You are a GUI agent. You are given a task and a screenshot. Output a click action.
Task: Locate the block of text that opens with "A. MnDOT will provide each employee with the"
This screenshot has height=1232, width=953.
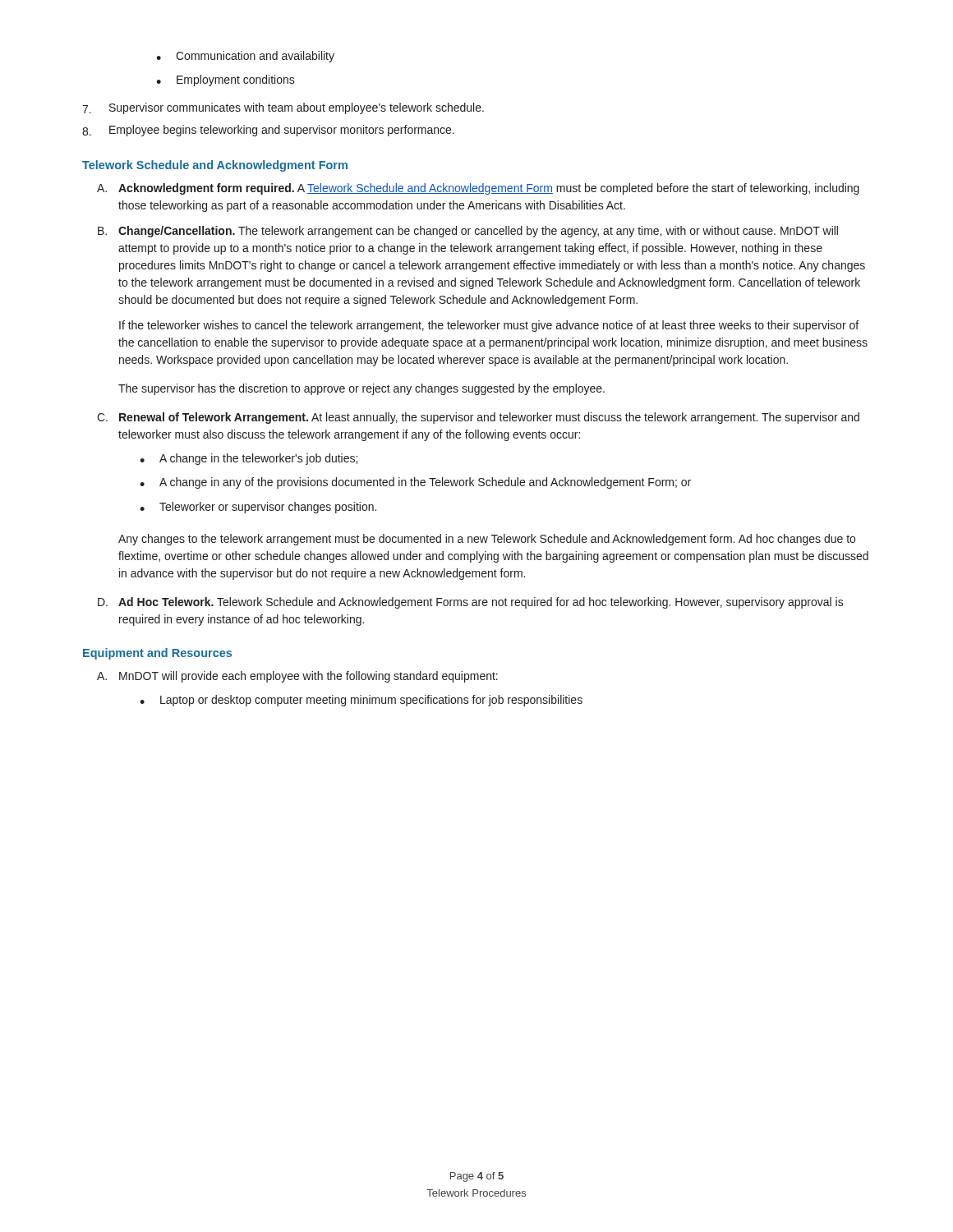(484, 676)
